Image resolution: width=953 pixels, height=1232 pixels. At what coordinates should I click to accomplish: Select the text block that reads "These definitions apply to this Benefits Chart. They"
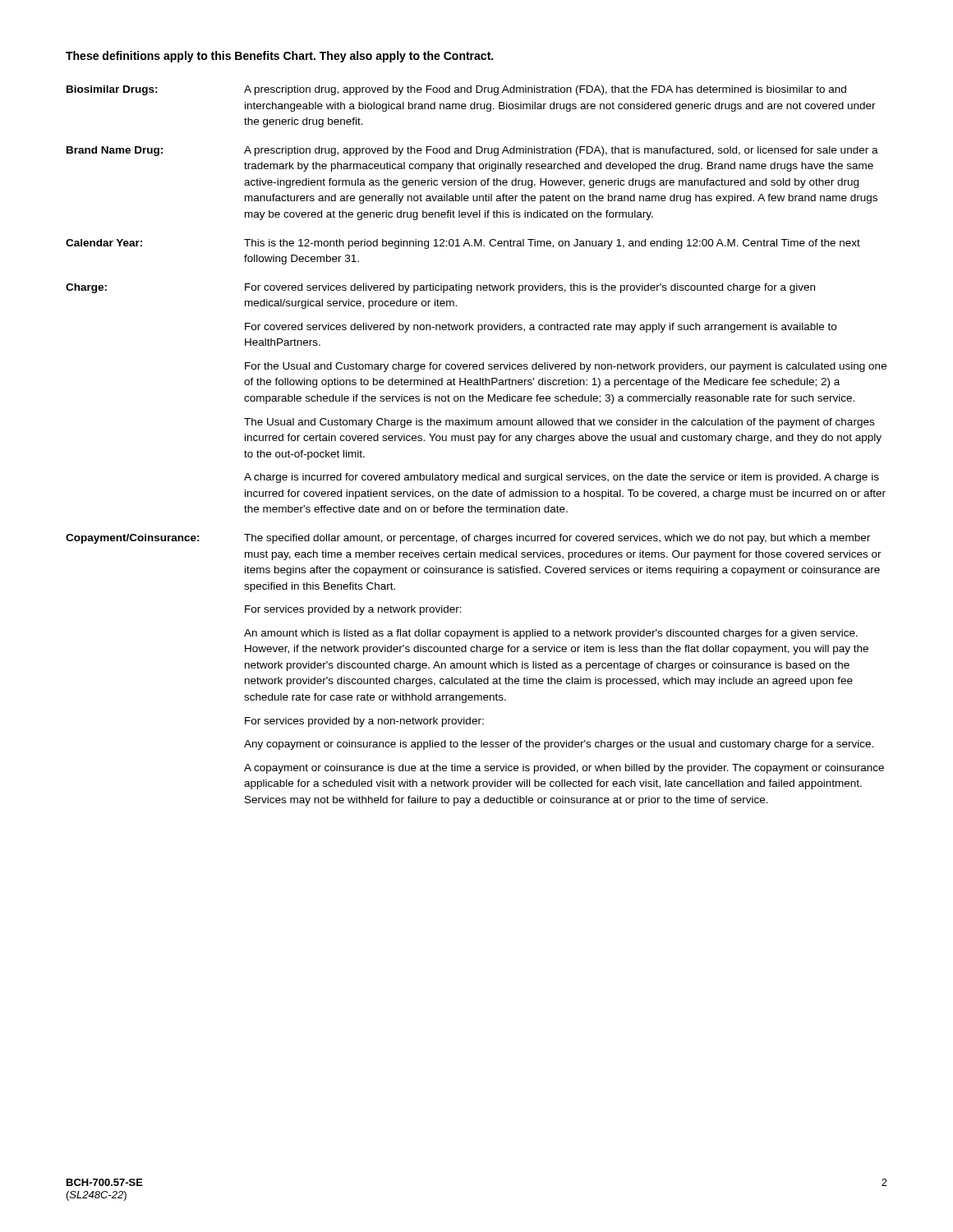[280, 56]
